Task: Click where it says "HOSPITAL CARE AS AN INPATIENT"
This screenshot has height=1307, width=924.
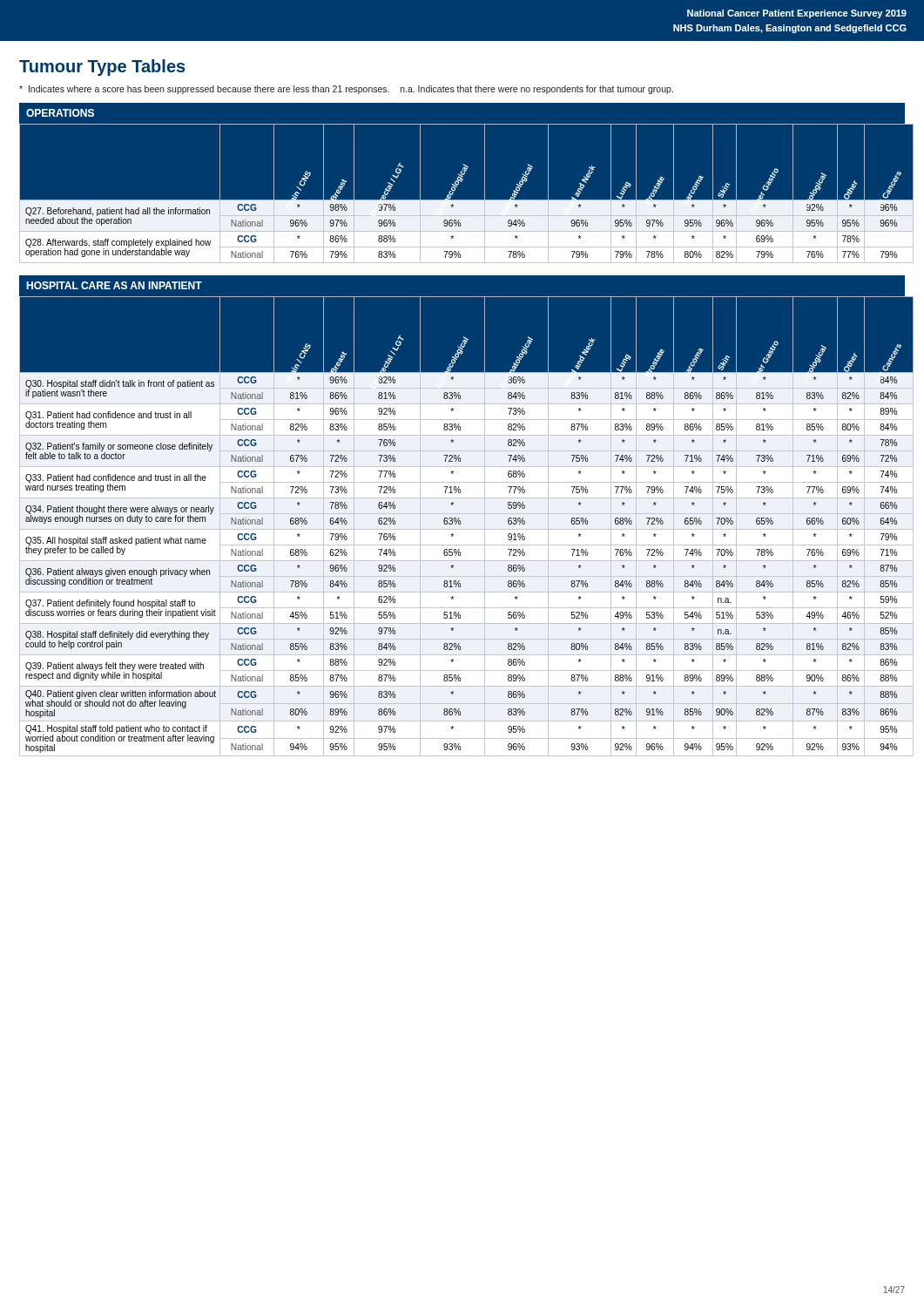Action: point(114,286)
